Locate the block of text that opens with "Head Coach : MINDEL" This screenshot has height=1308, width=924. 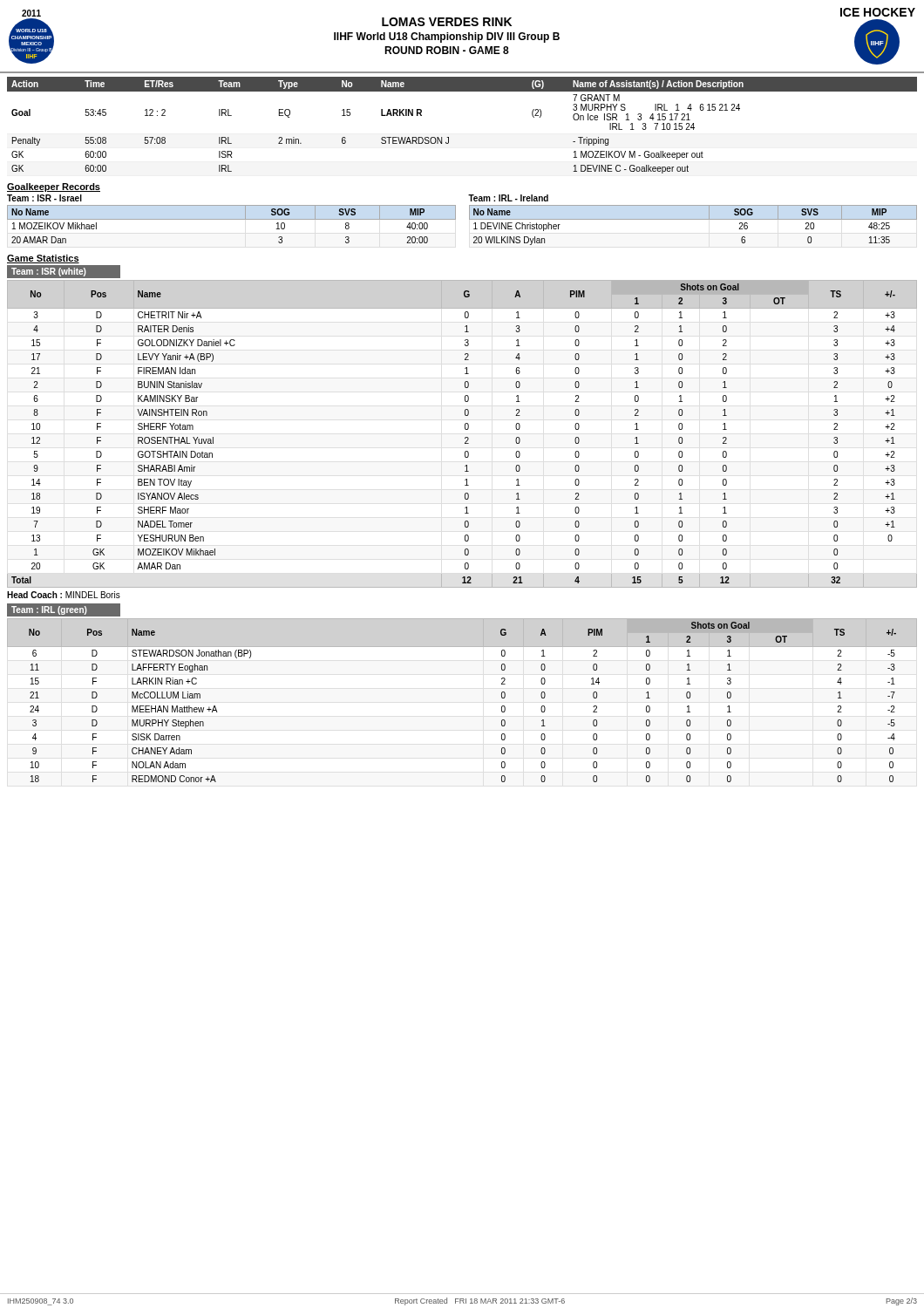tap(63, 595)
